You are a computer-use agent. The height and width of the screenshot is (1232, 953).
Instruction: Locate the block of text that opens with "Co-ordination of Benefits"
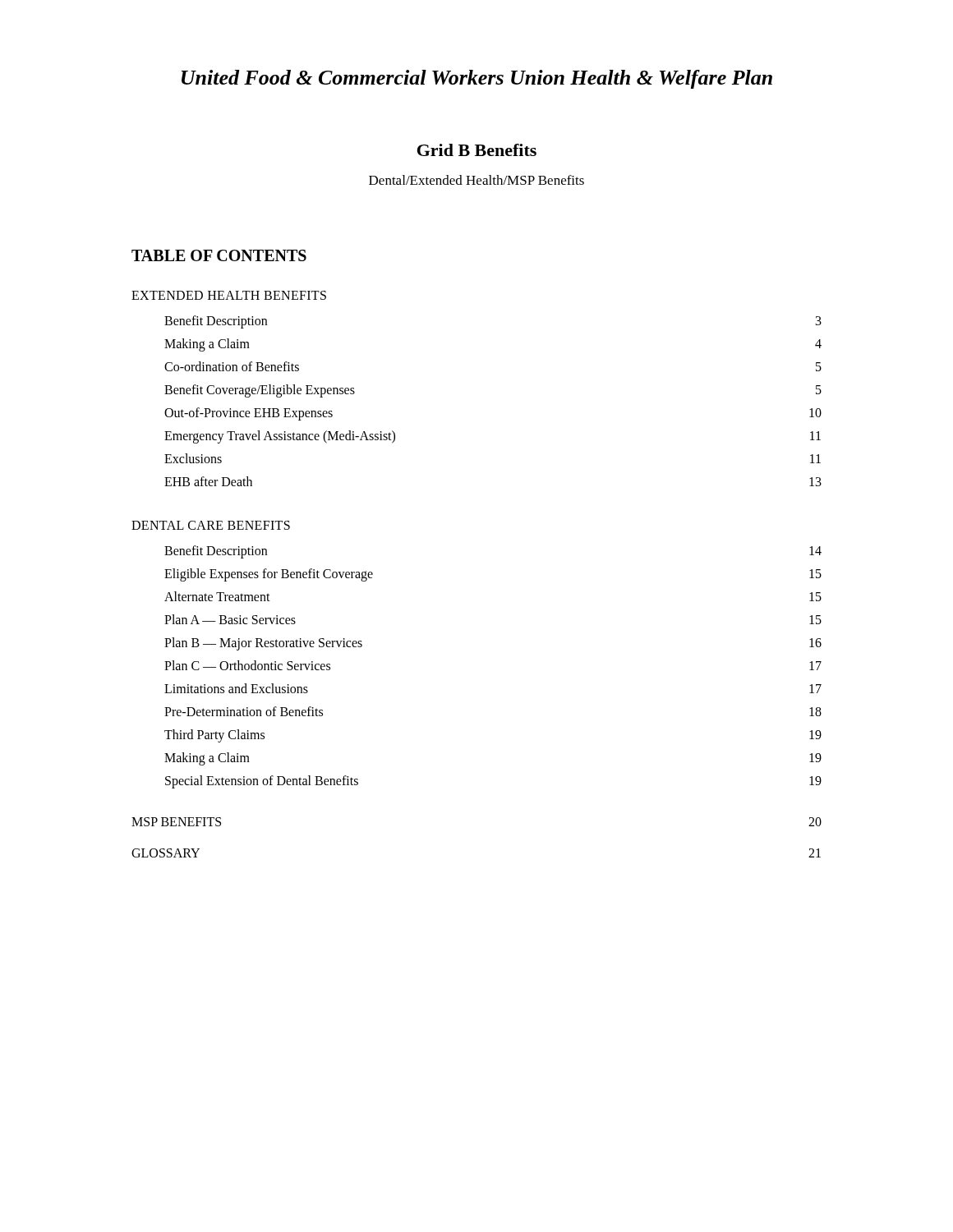234,366
